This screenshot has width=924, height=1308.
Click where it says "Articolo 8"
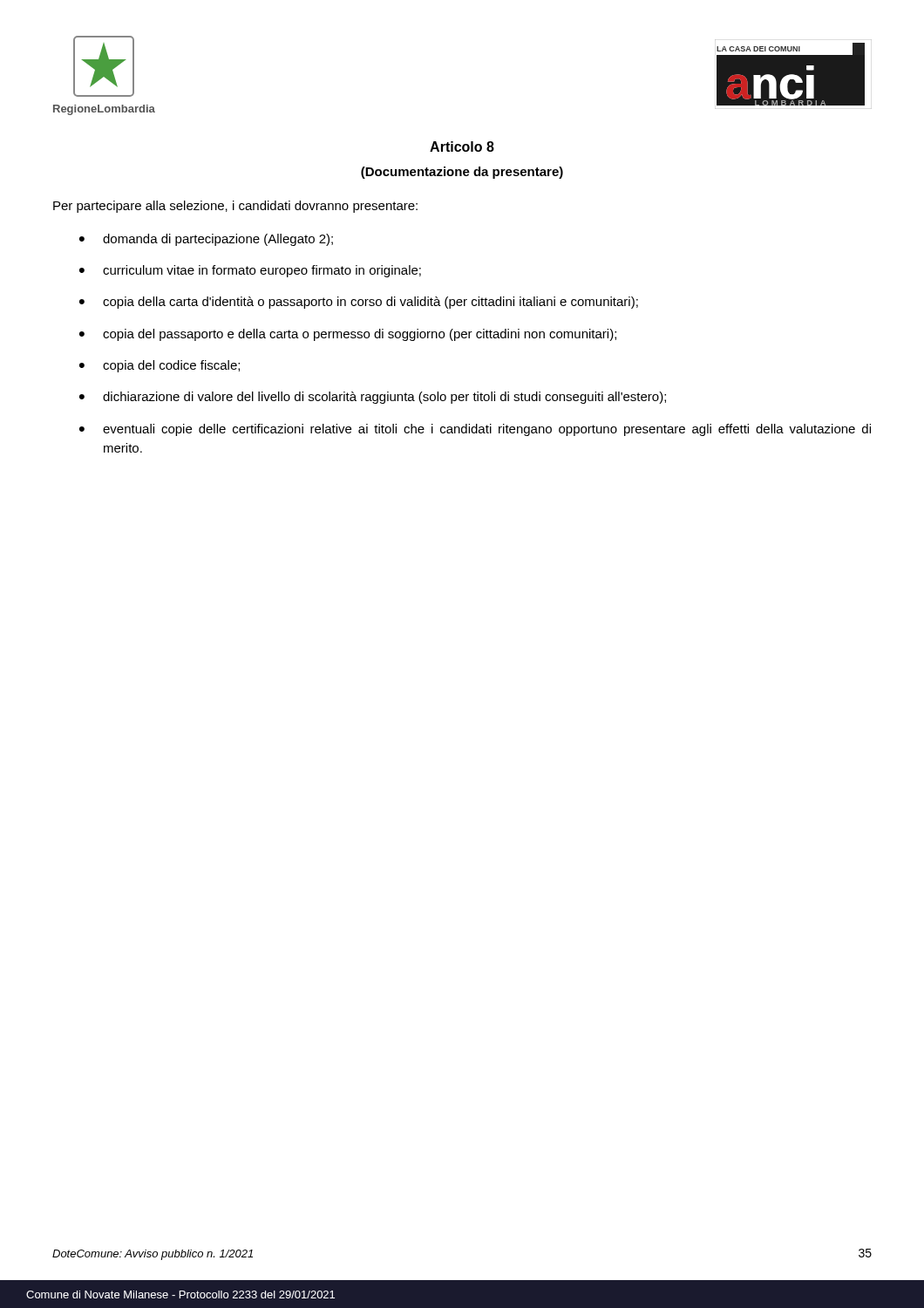point(462,147)
